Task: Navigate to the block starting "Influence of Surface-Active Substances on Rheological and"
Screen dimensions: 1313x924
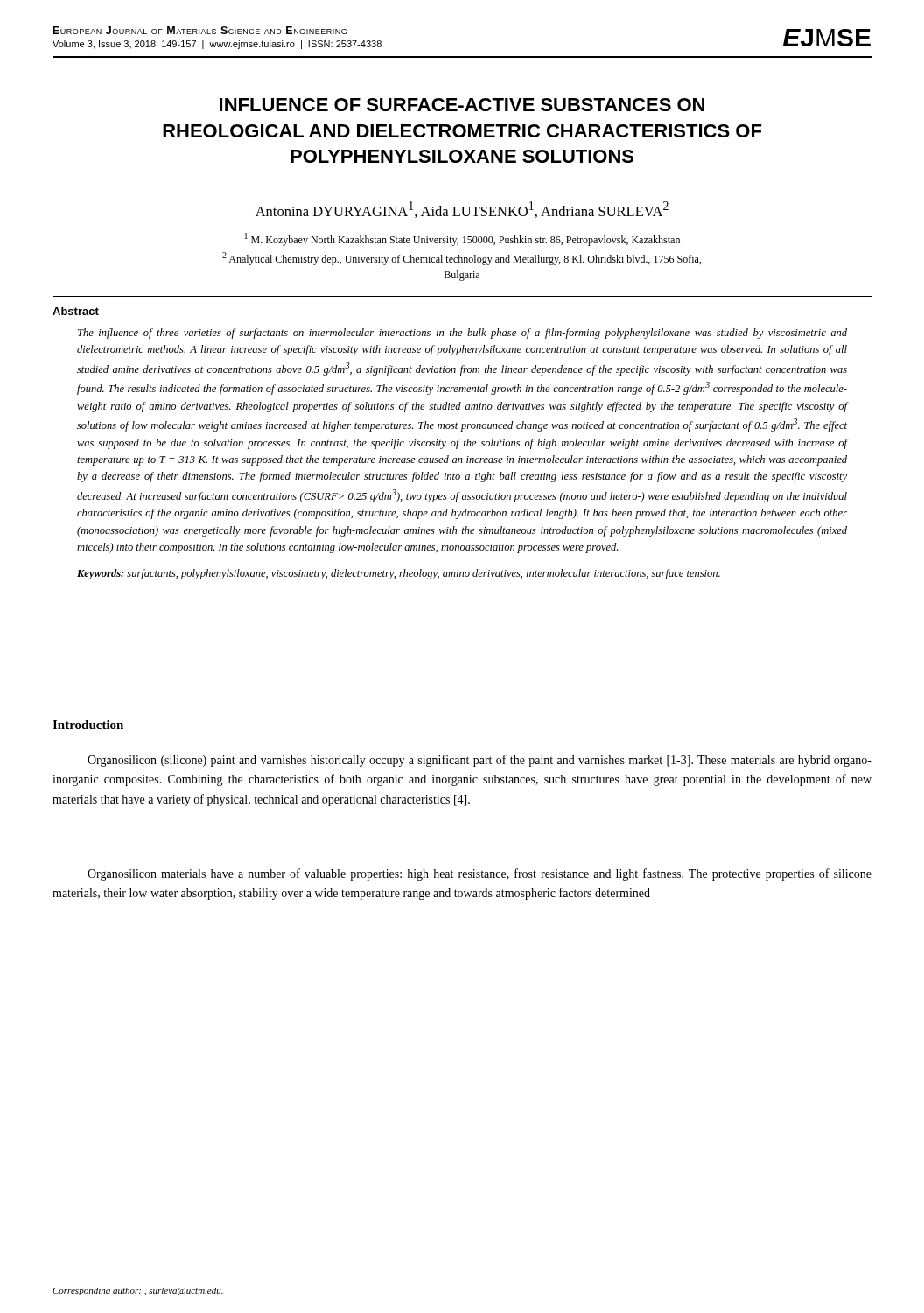Action: coord(462,131)
